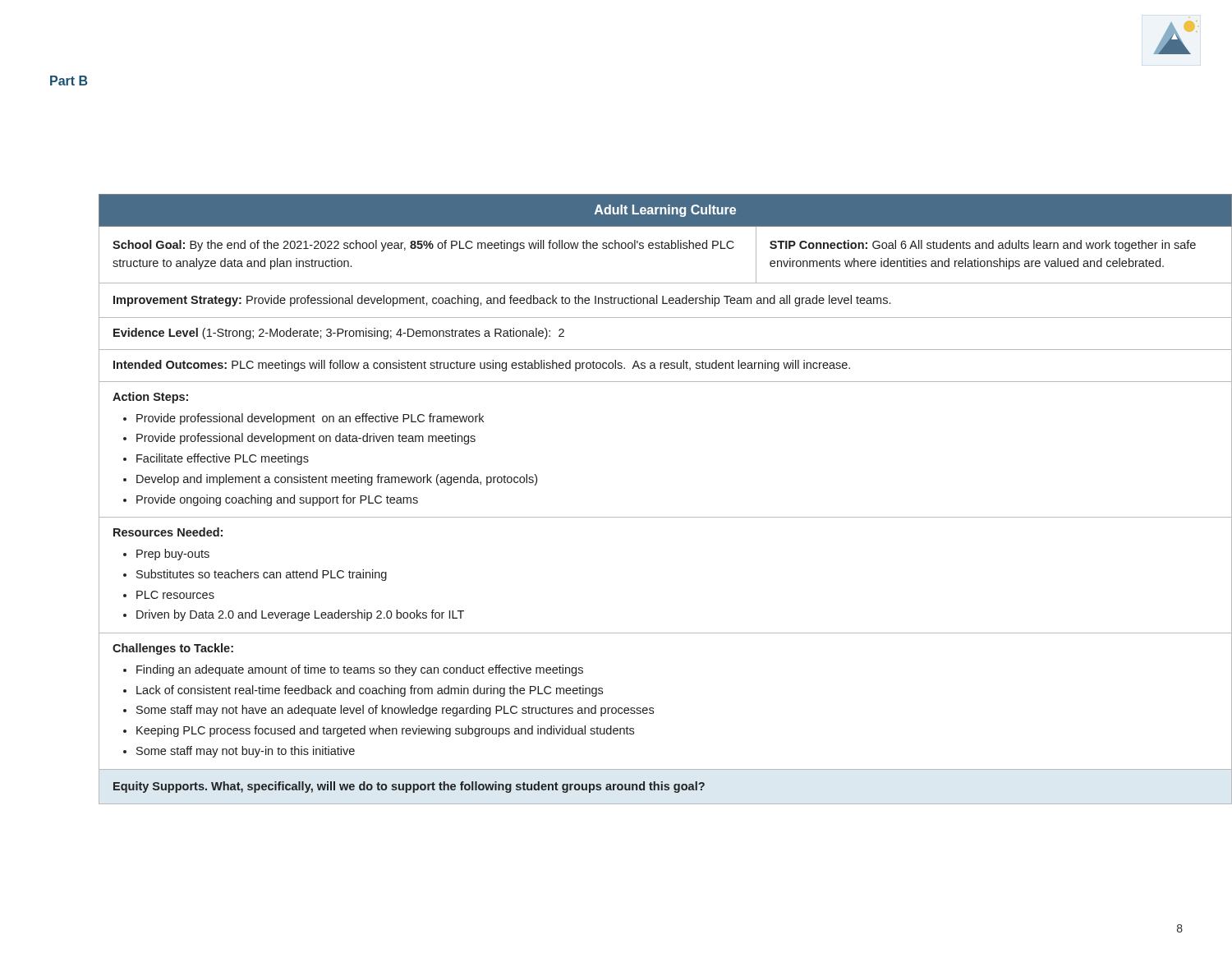Click on the logo
This screenshot has height=953, width=1232.
1171,40
